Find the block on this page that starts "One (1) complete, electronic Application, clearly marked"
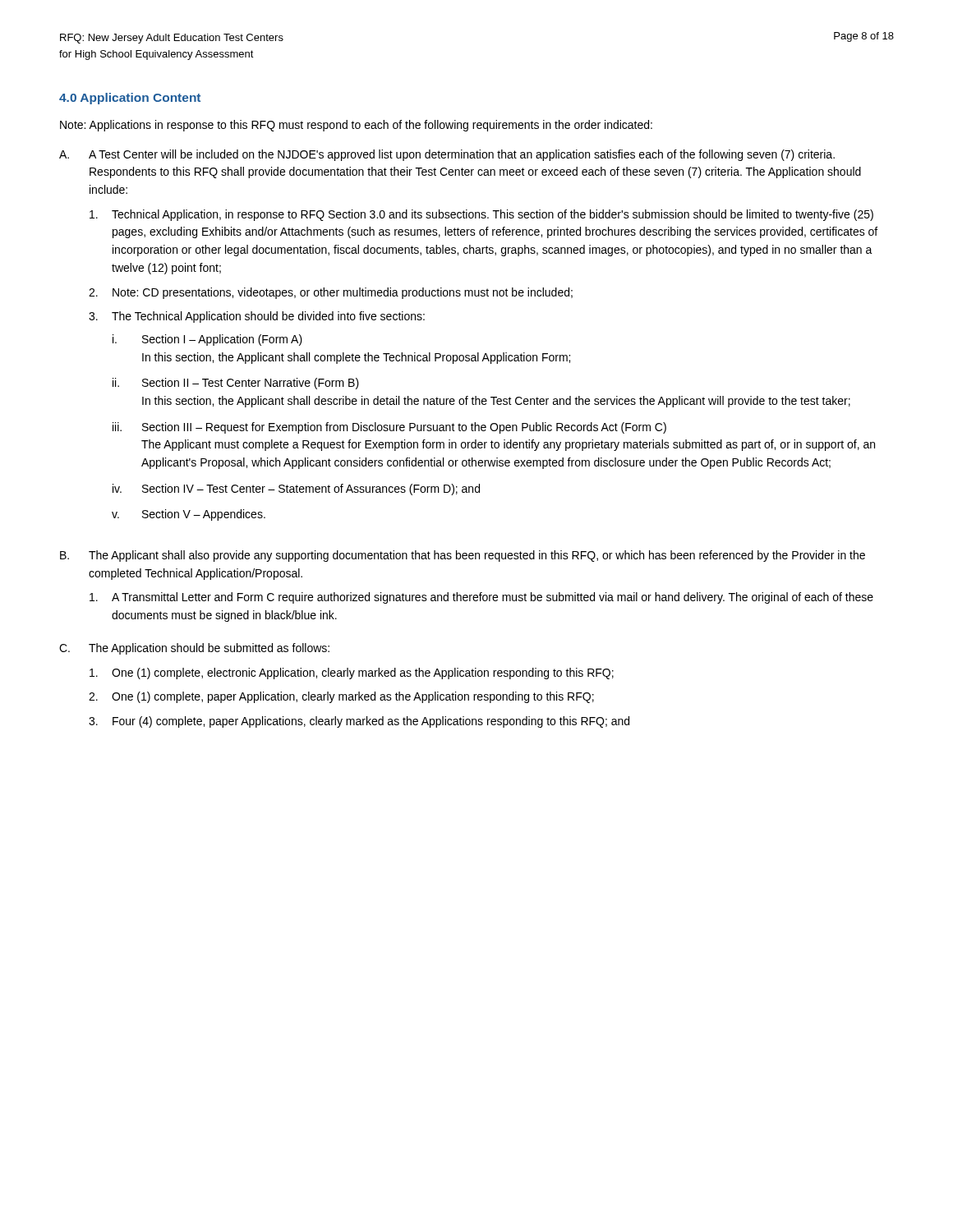953x1232 pixels. tap(491, 673)
